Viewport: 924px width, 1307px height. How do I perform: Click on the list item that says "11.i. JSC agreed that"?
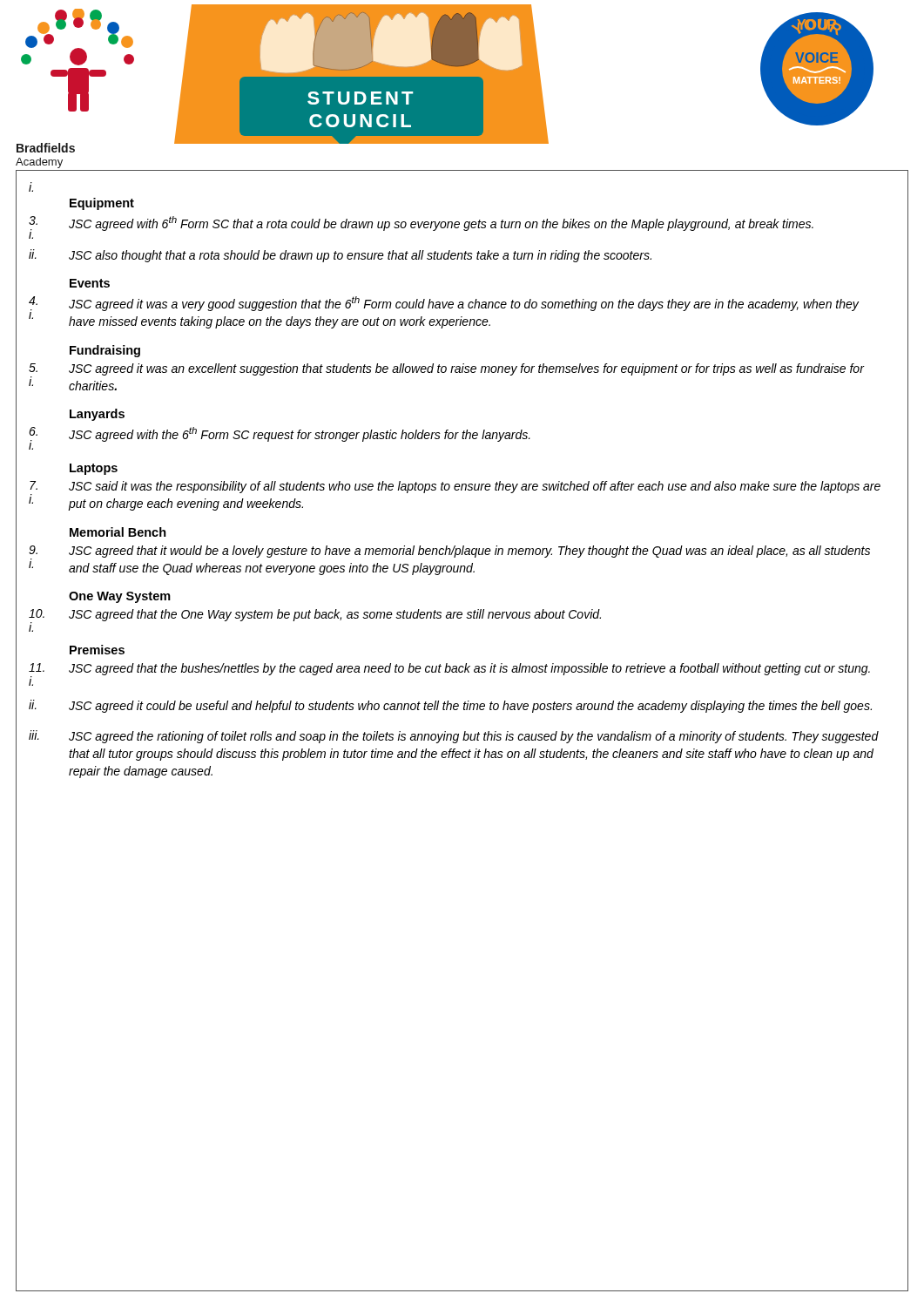(x=456, y=674)
